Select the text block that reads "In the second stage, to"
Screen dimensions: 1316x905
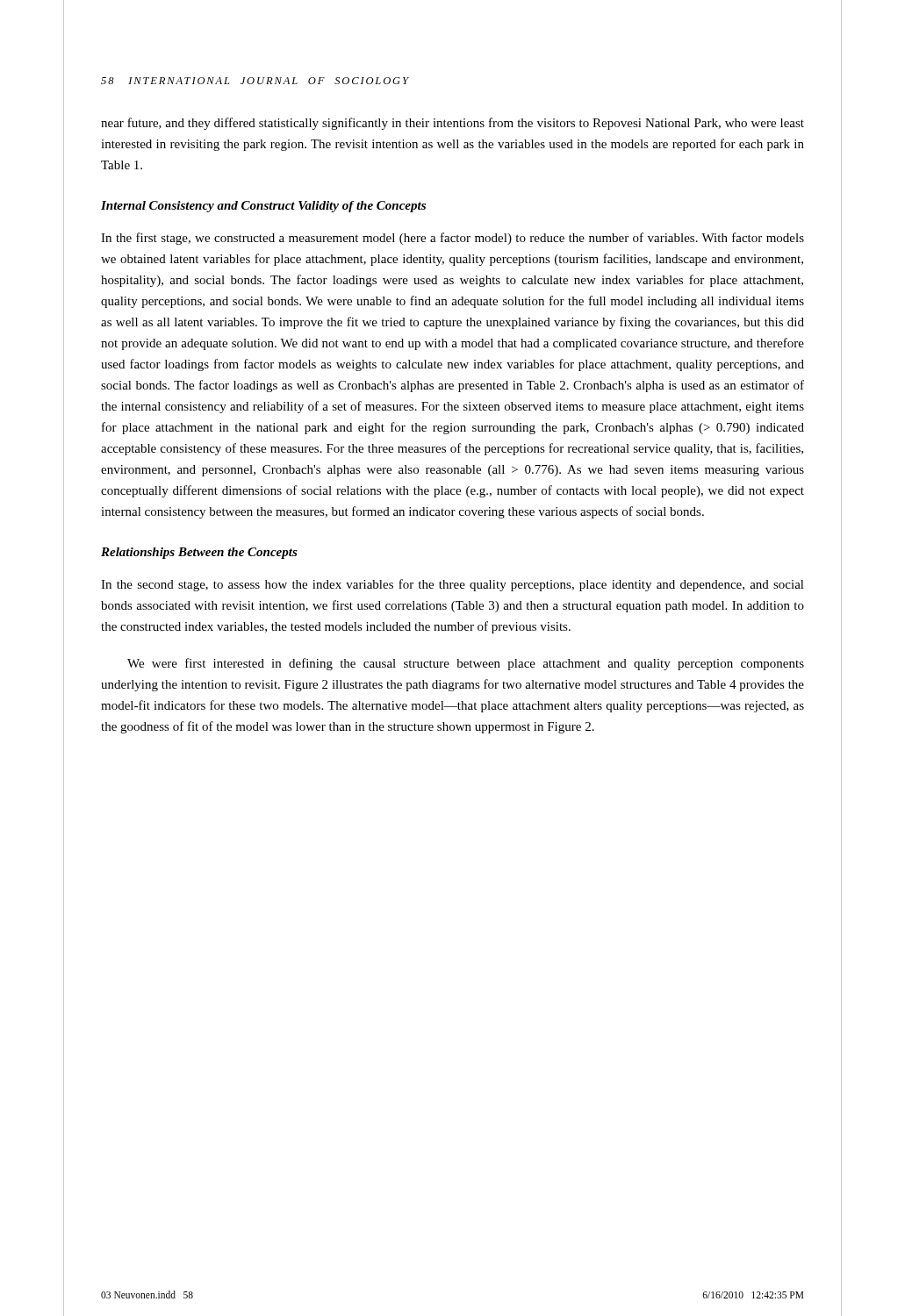tap(452, 605)
